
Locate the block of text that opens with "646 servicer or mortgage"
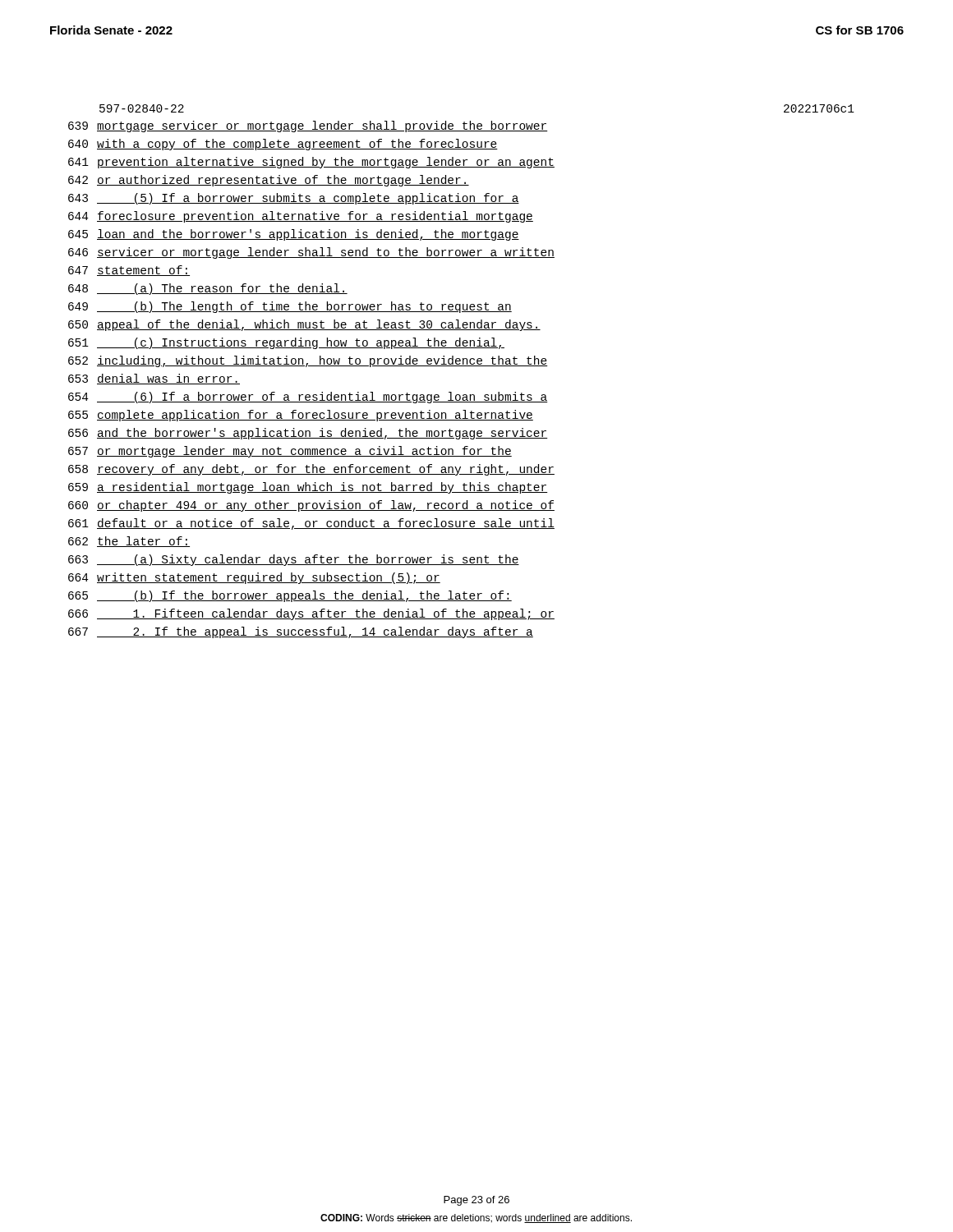click(476, 253)
